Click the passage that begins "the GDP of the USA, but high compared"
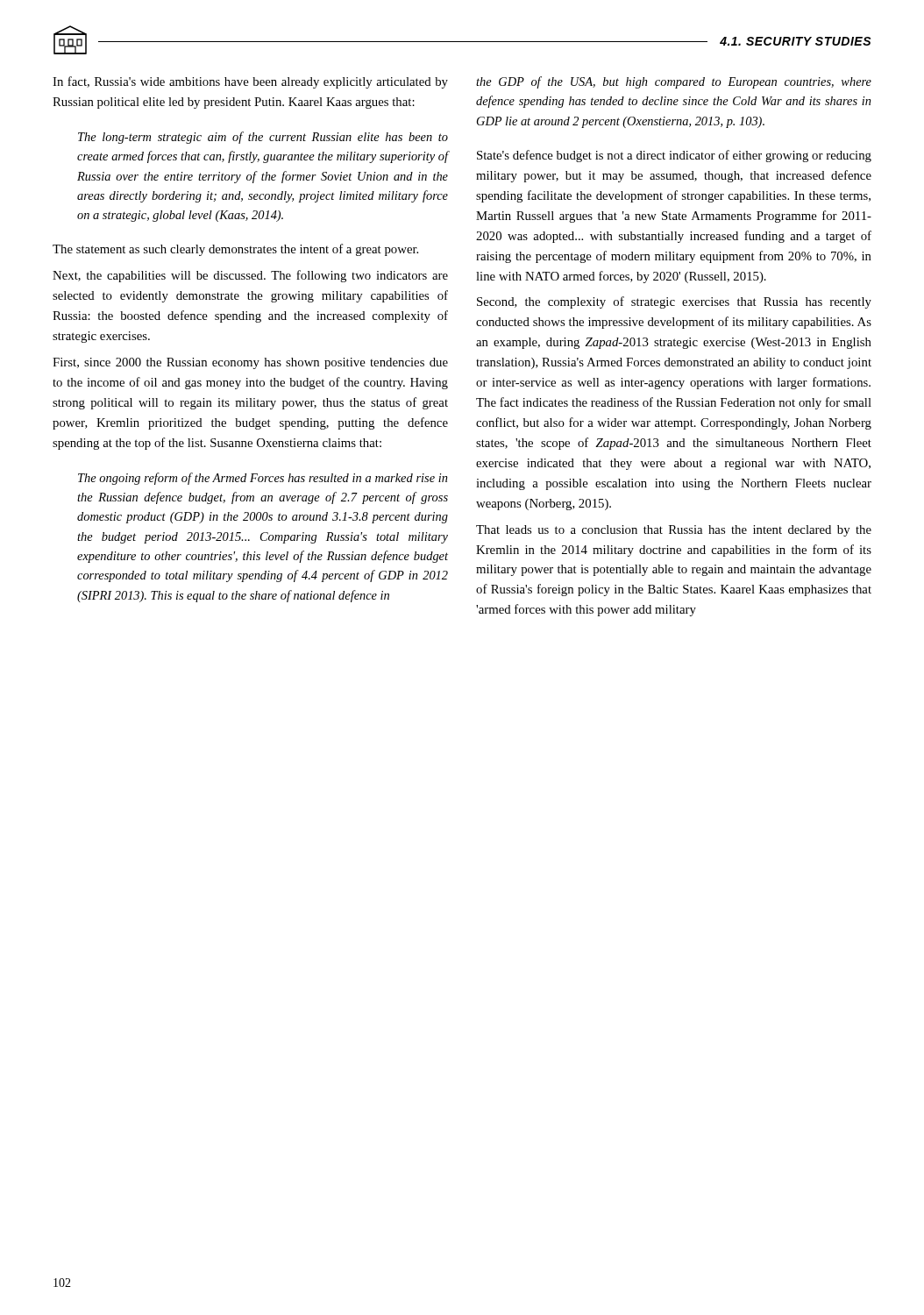This screenshot has width=924, height=1315. pos(674,101)
